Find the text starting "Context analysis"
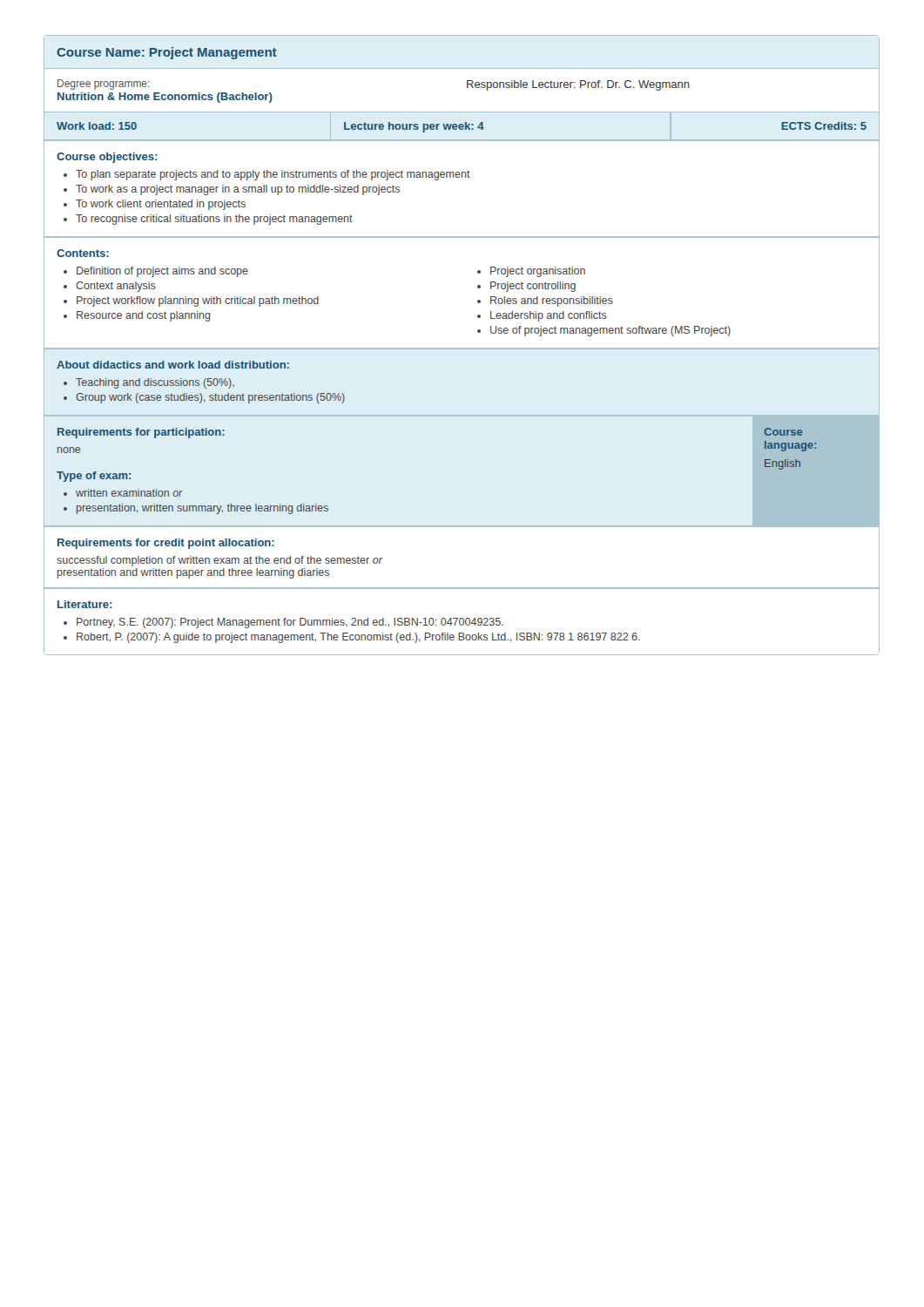The height and width of the screenshot is (1307, 924). (x=116, y=286)
